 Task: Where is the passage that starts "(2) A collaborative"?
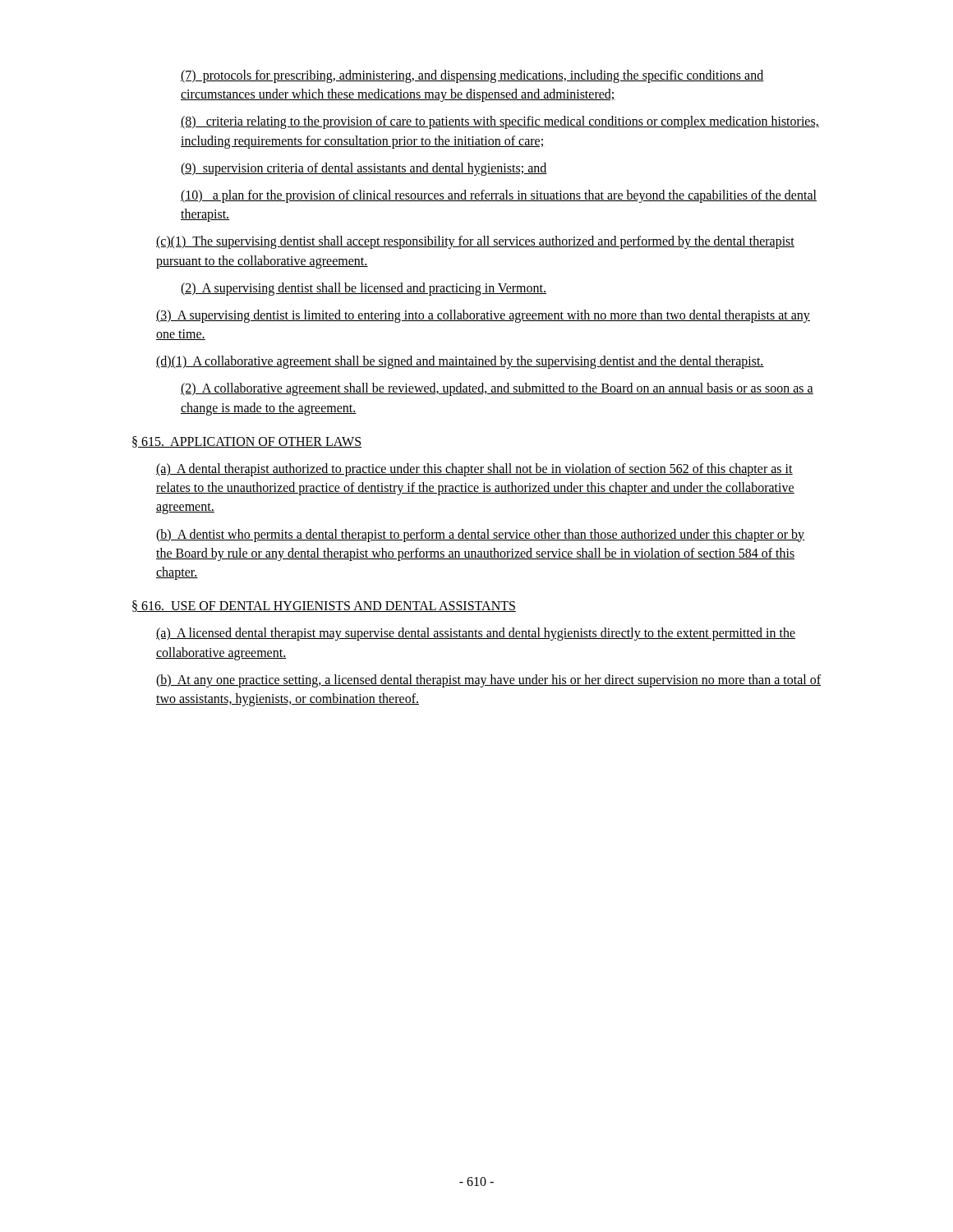[x=501, y=398]
